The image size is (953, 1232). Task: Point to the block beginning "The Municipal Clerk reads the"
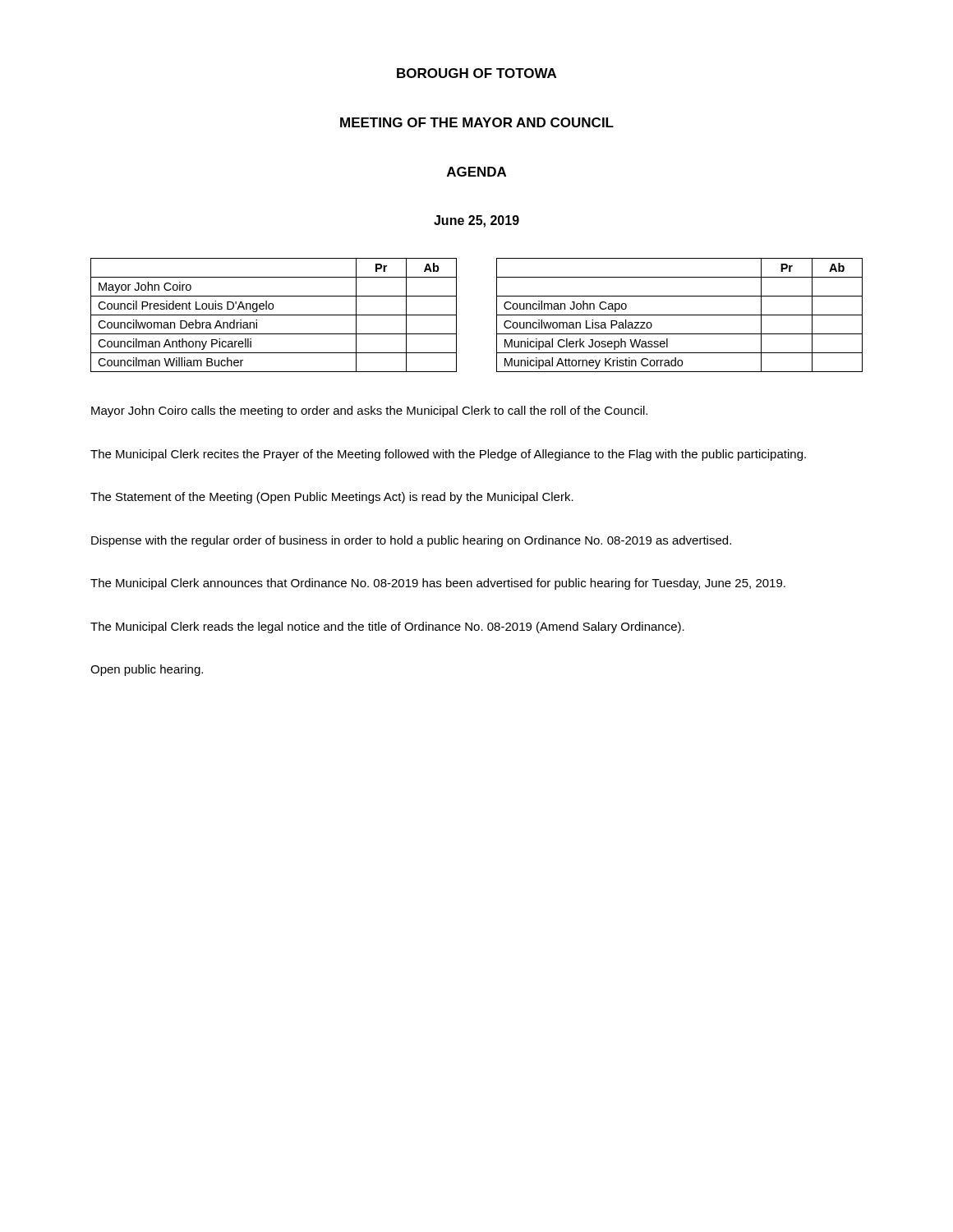point(388,626)
